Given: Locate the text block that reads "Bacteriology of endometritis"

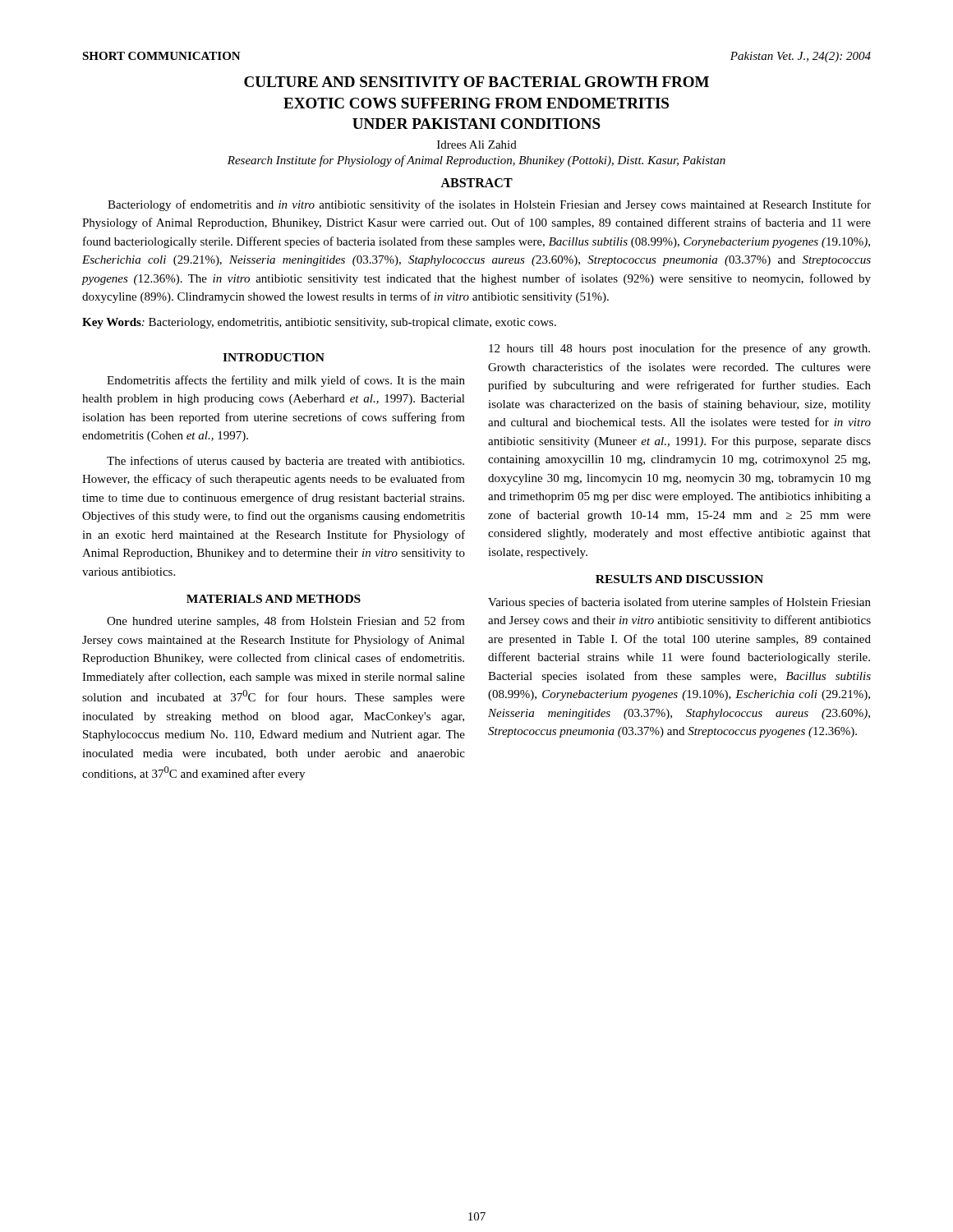Looking at the screenshot, I should pos(476,251).
